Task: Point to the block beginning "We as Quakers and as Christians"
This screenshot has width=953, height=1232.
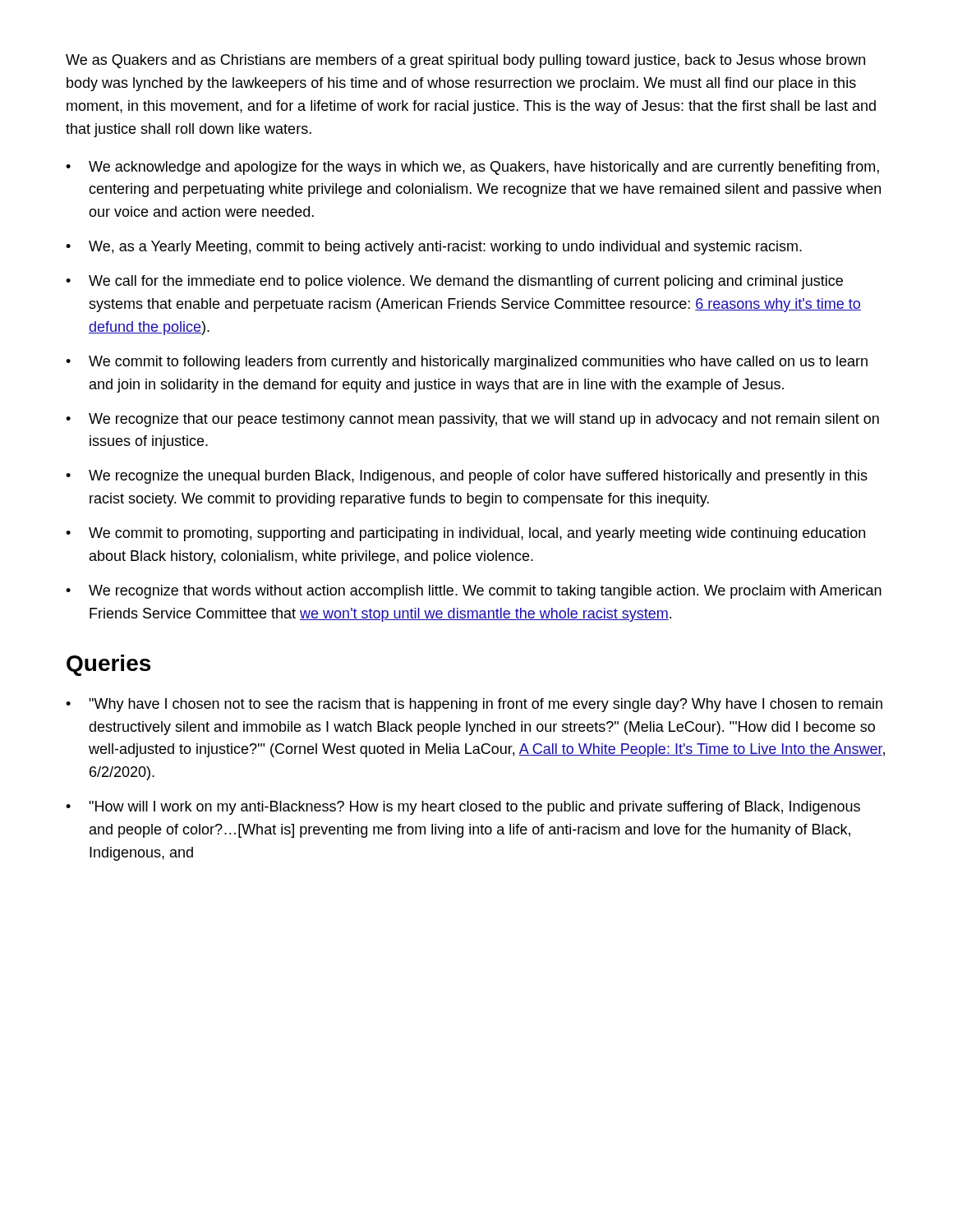Action: click(x=471, y=94)
